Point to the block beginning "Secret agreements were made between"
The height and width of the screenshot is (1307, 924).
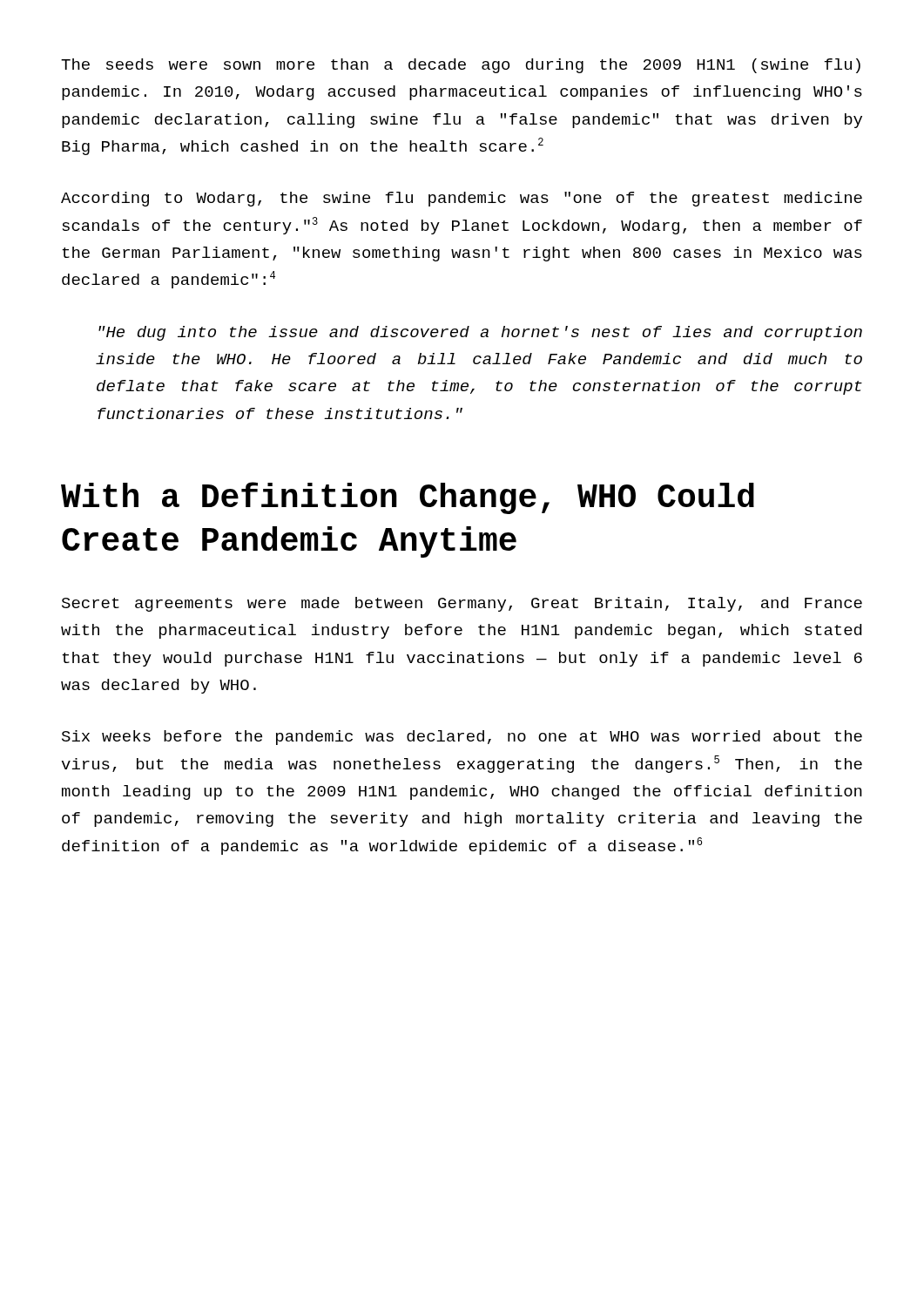(462, 645)
